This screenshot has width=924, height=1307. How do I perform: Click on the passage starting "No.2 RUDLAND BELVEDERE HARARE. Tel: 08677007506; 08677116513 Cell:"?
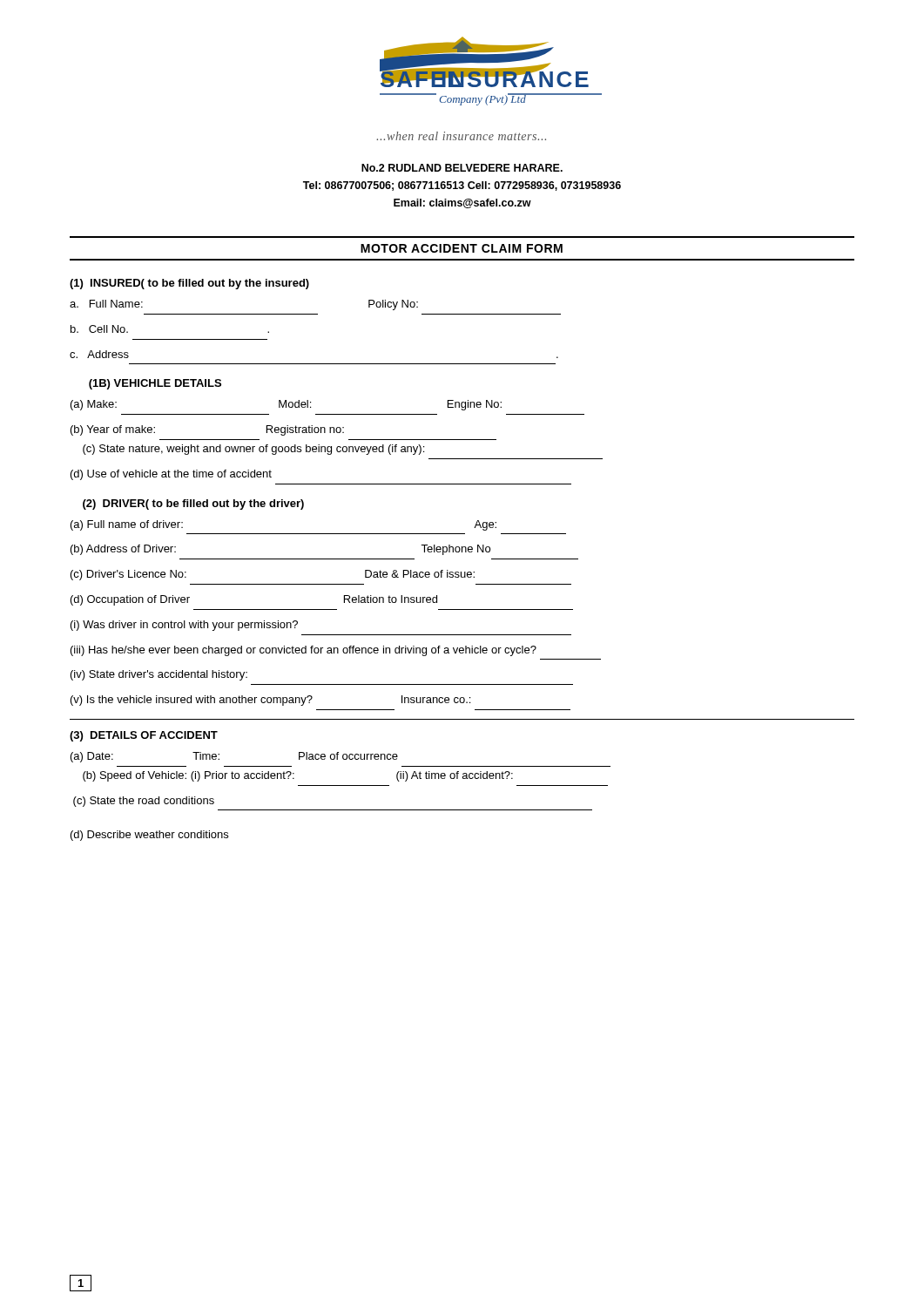(462, 186)
